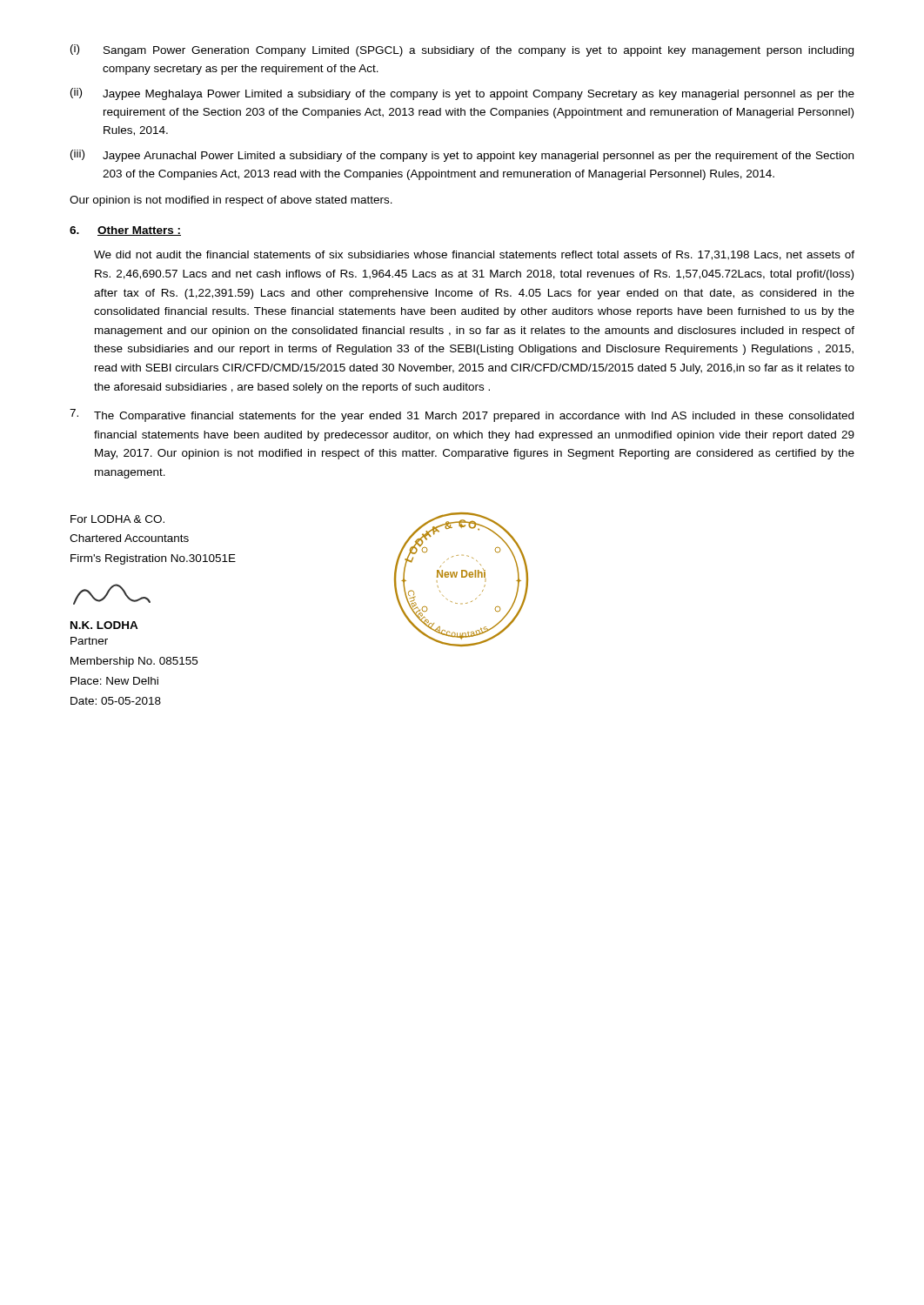The width and height of the screenshot is (924, 1305).
Task: Select the list item with the text "(iii) Jaypee Arunachal Power Limited a subsidiary of"
Action: pyautogui.click(x=462, y=165)
